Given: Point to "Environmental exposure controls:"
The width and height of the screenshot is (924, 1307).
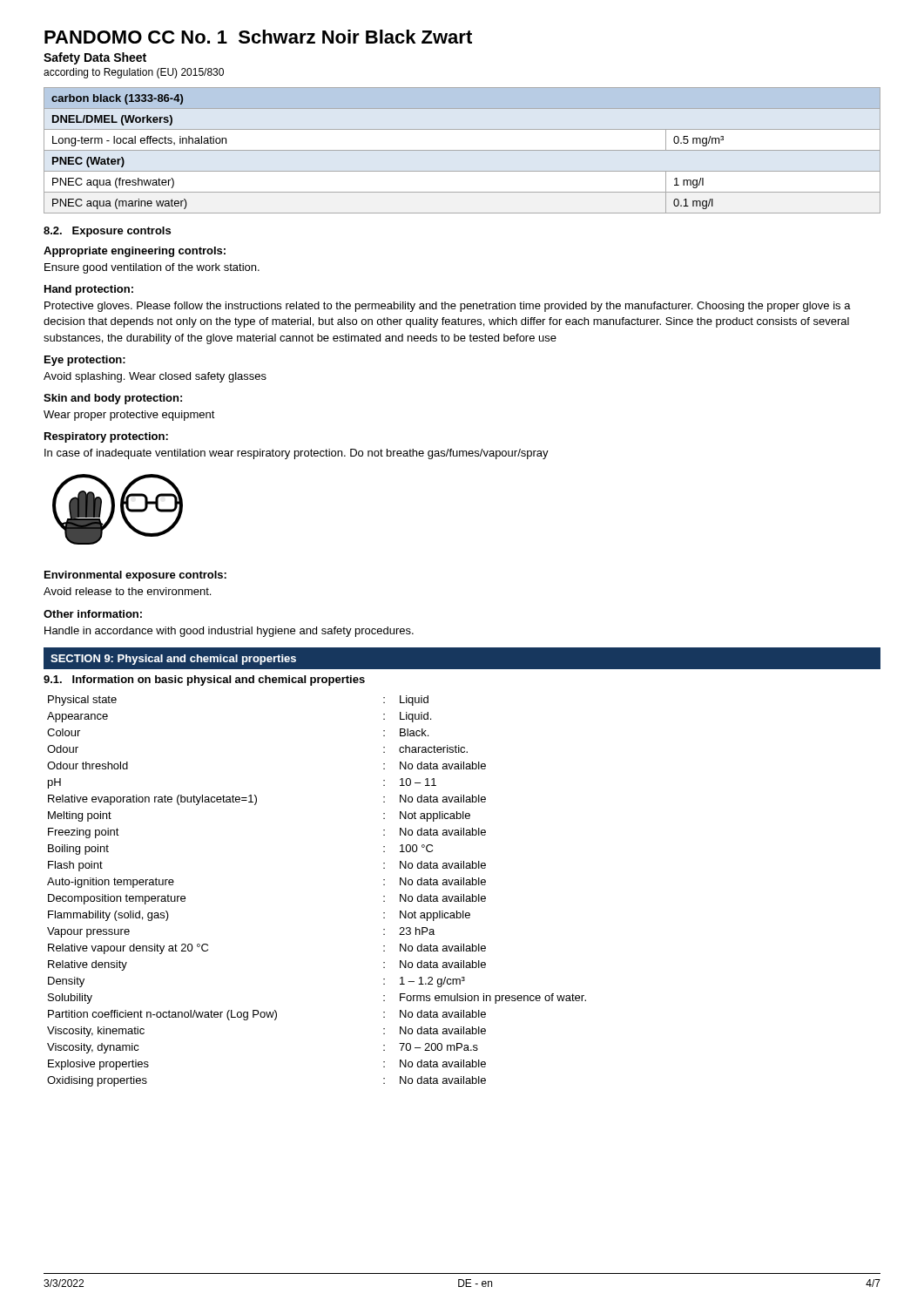Looking at the screenshot, I should point(135,575).
